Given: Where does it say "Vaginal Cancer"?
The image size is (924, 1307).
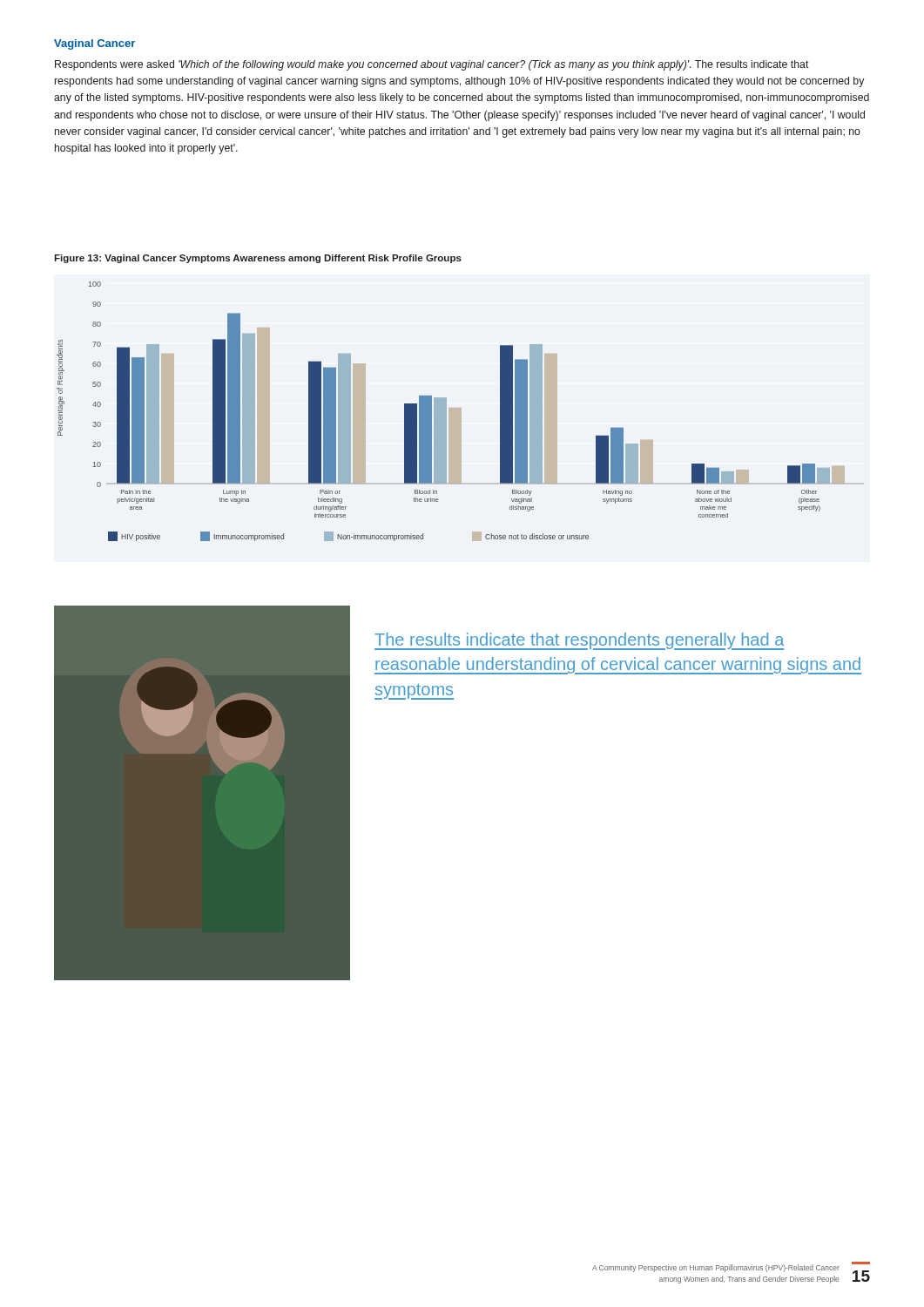Looking at the screenshot, I should [x=95, y=43].
